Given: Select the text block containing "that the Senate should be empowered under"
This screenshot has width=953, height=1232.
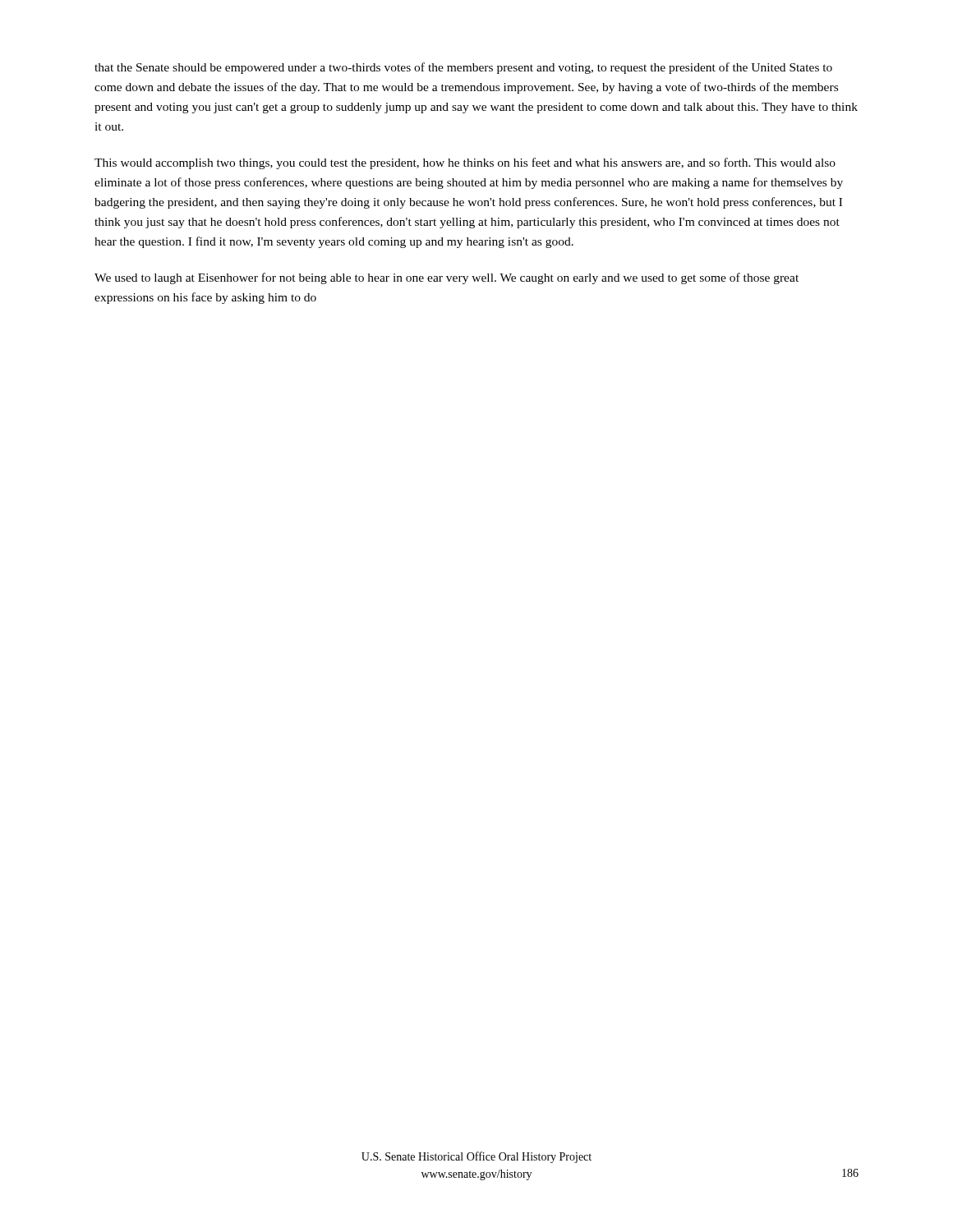Looking at the screenshot, I should click(476, 97).
